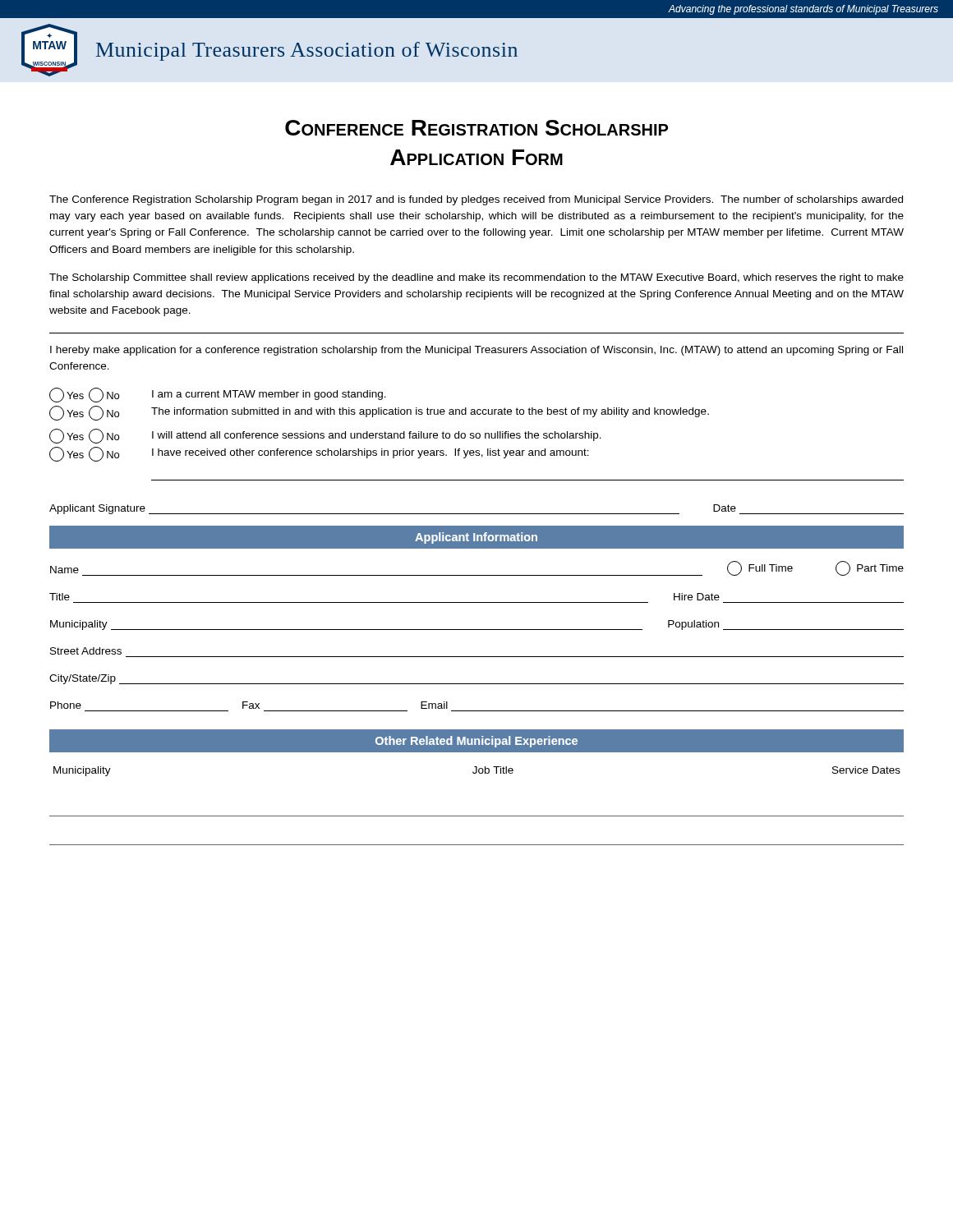Locate the text "Applicant Signature Date"
Image resolution: width=953 pixels, height=1232 pixels.
(x=476, y=506)
